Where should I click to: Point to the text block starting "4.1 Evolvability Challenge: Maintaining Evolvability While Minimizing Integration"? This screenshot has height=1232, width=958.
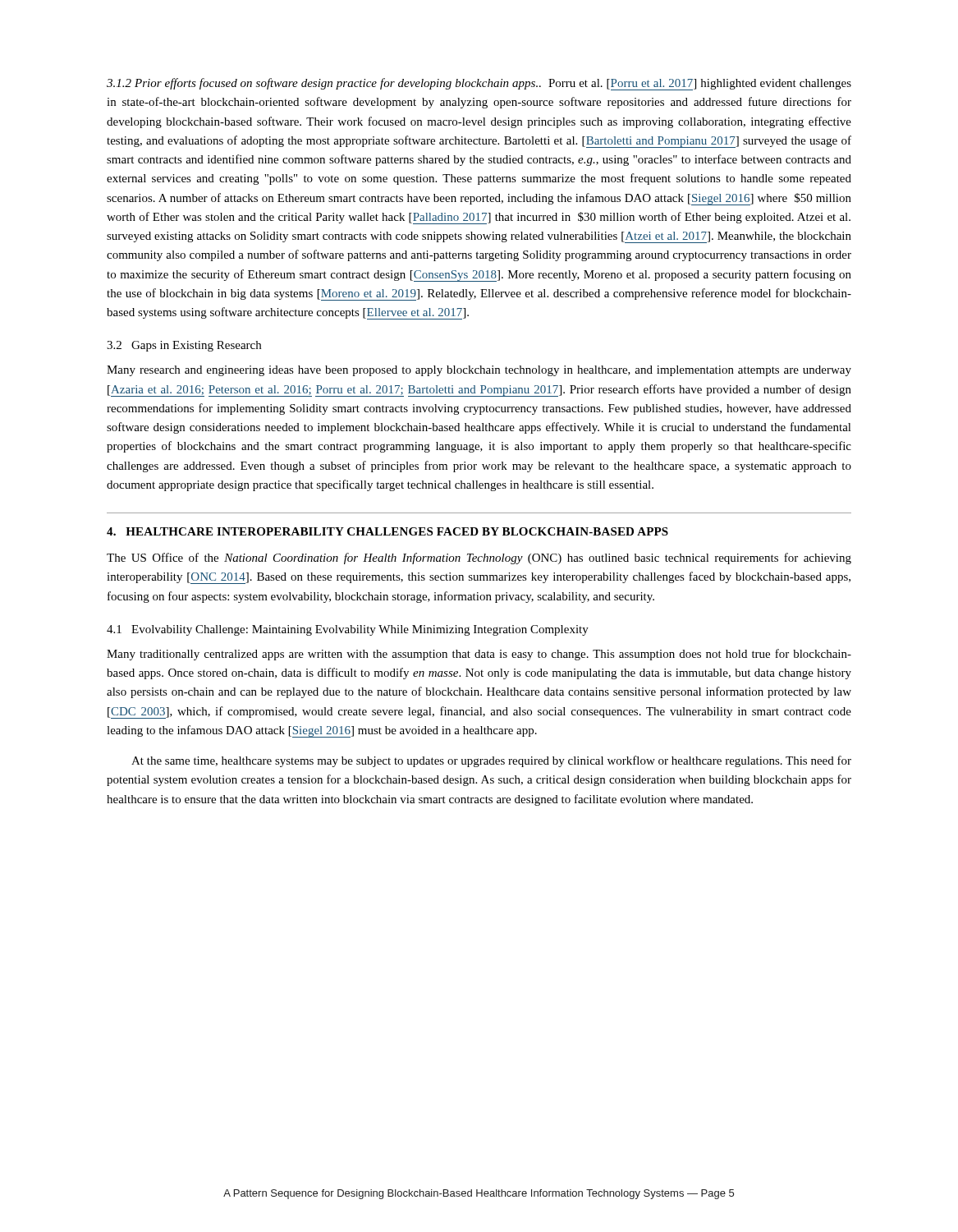348,629
